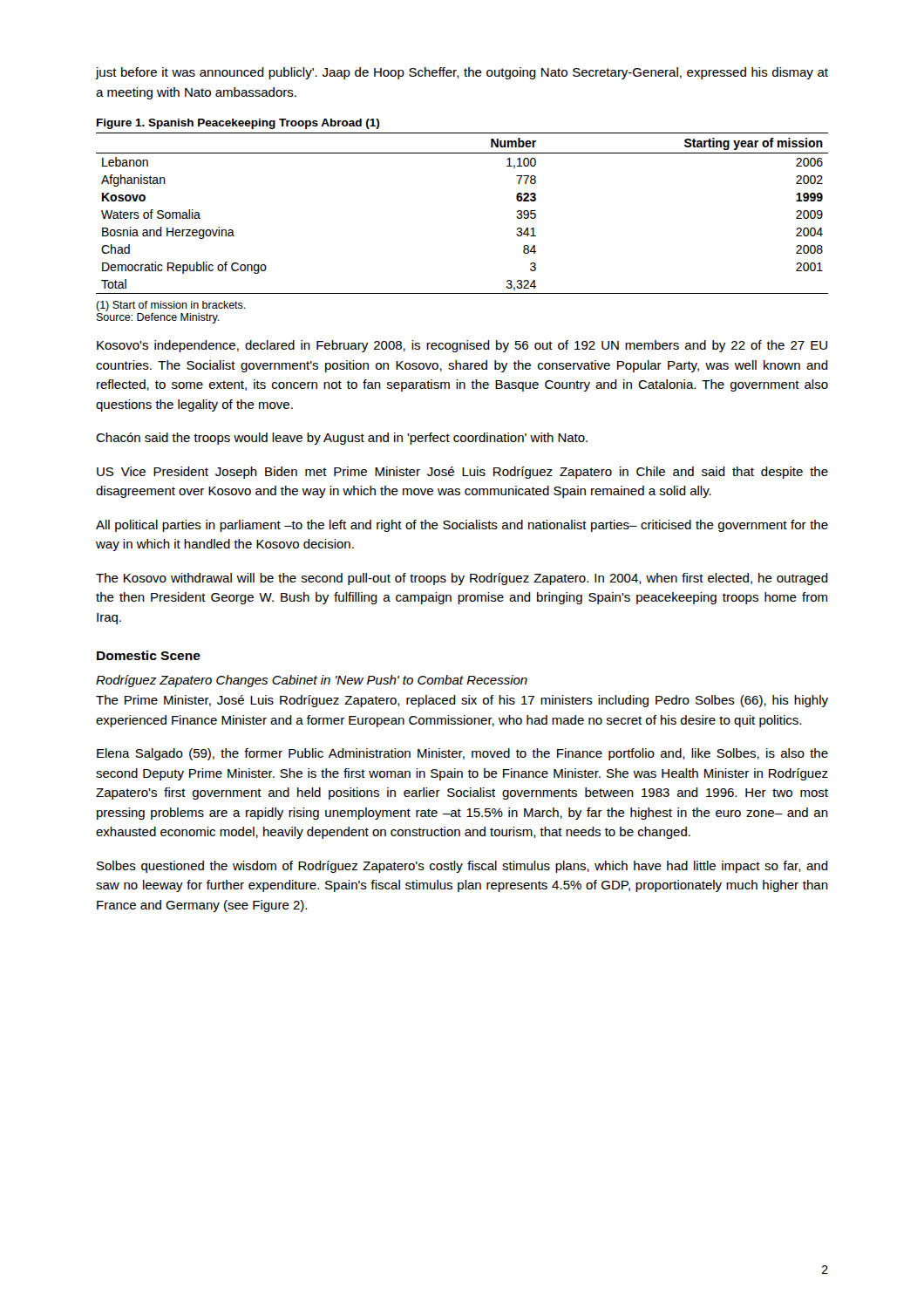Image resolution: width=924 pixels, height=1308 pixels.
Task: Click the passage that begins "The Prime Minister, José Luis Rodríguez Zapatero,"
Action: point(462,710)
